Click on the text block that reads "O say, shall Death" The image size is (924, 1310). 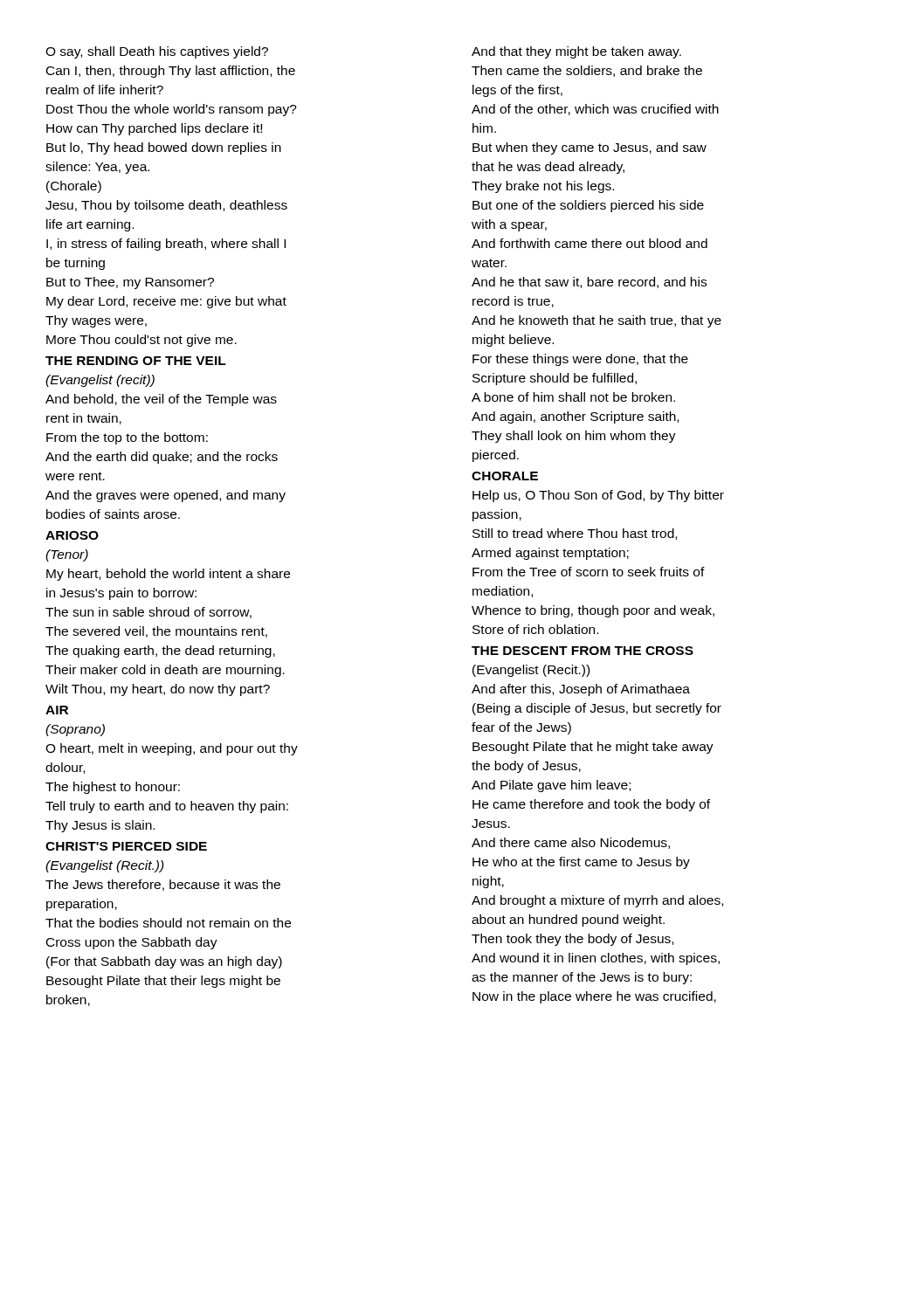[243, 196]
